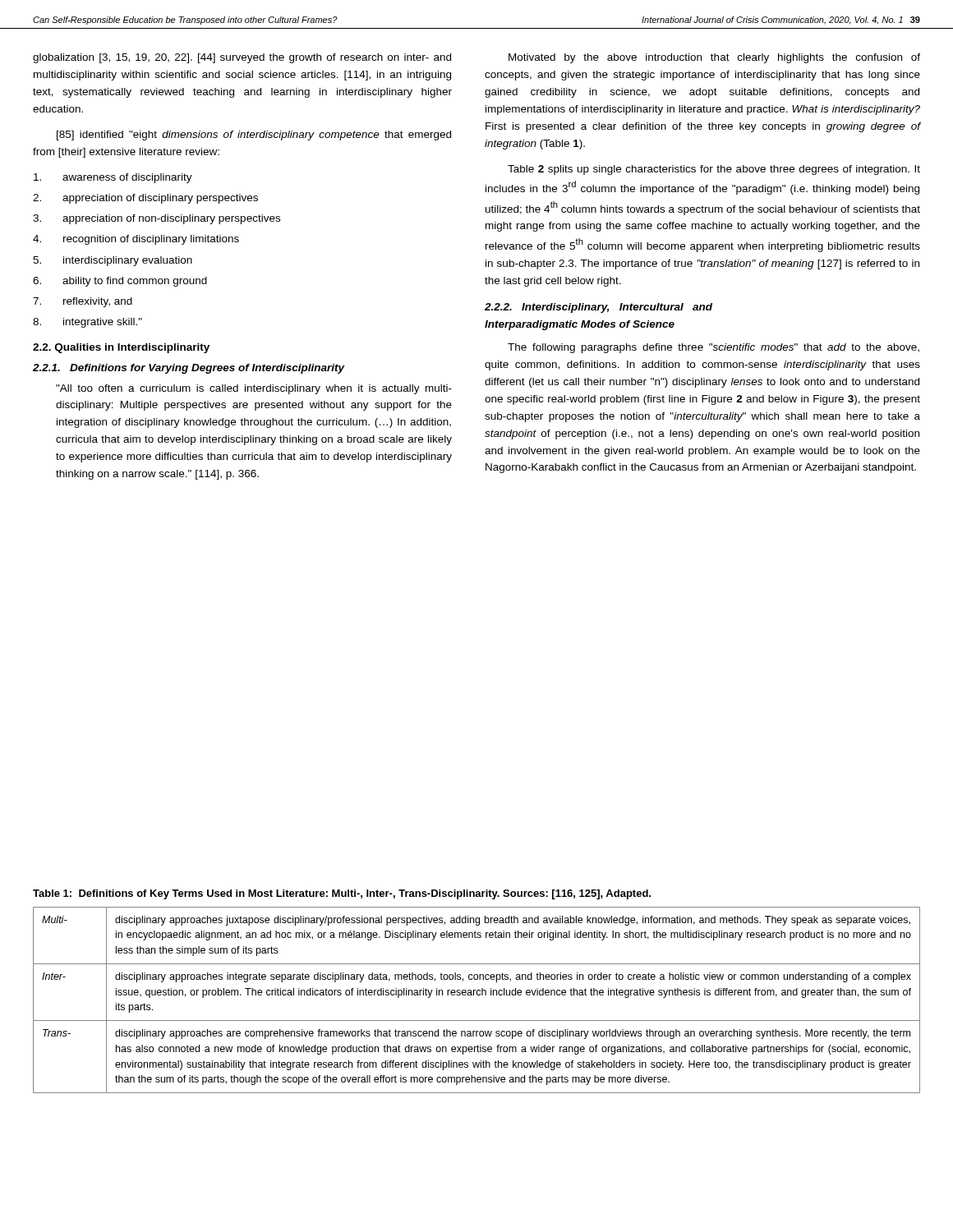This screenshot has height=1232, width=953.
Task: Where is the passage that starts "[85] identified "eight"?
Action: pos(242,143)
